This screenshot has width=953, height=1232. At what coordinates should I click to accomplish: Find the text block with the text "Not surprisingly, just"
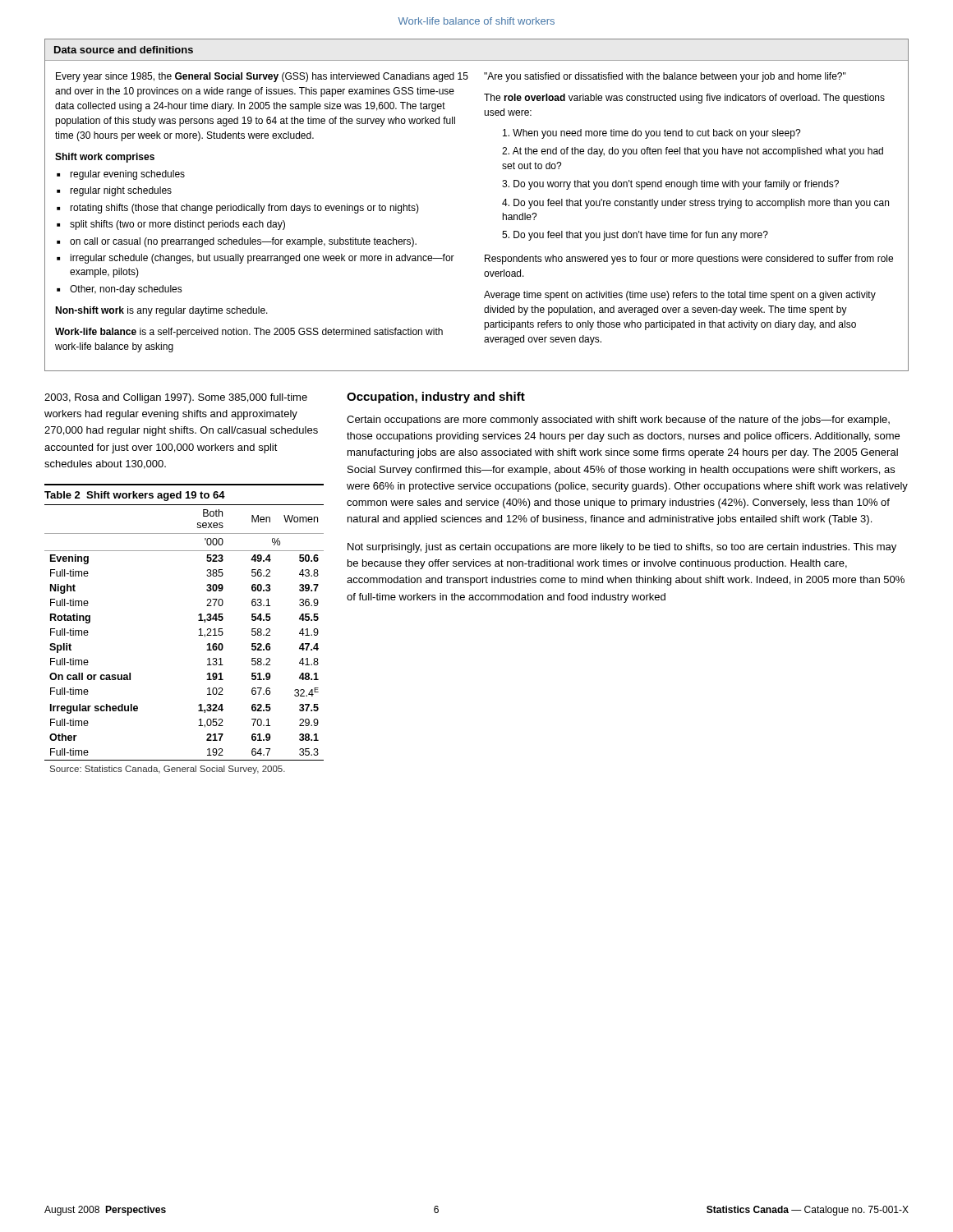(x=626, y=571)
